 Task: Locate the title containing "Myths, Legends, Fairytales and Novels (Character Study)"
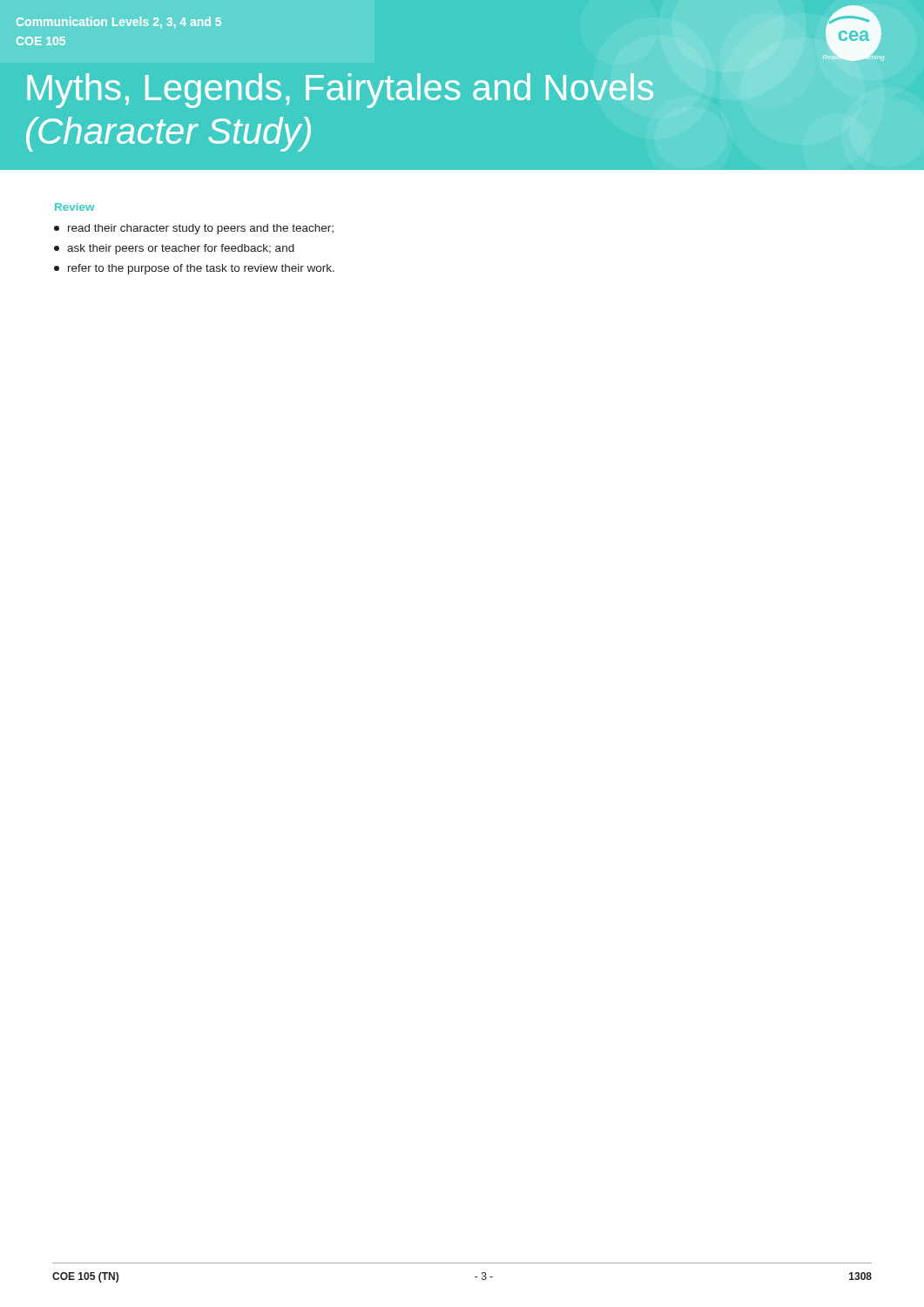point(462,109)
